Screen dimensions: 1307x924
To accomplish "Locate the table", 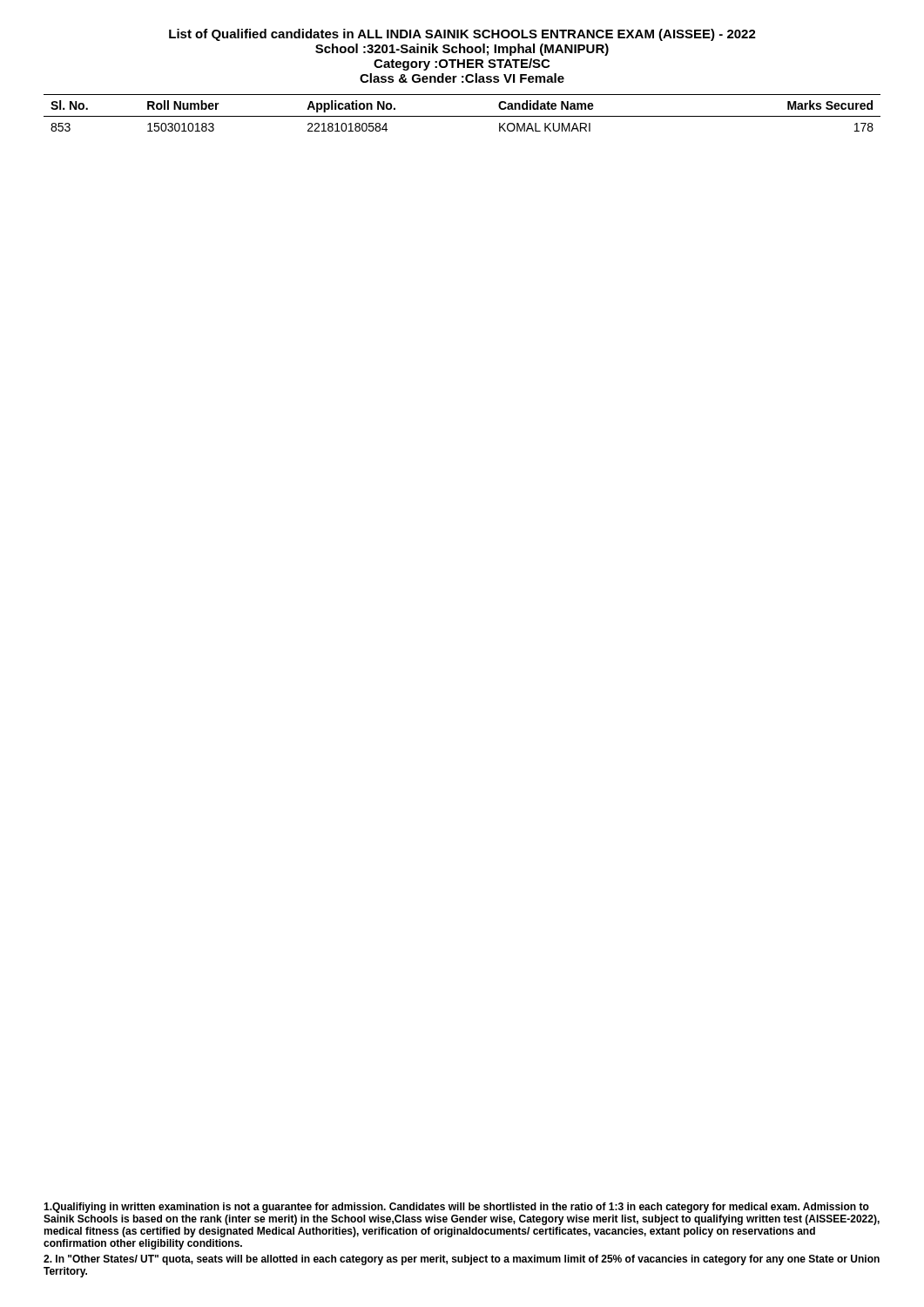I will pyautogui.click(x=462, y=116).
